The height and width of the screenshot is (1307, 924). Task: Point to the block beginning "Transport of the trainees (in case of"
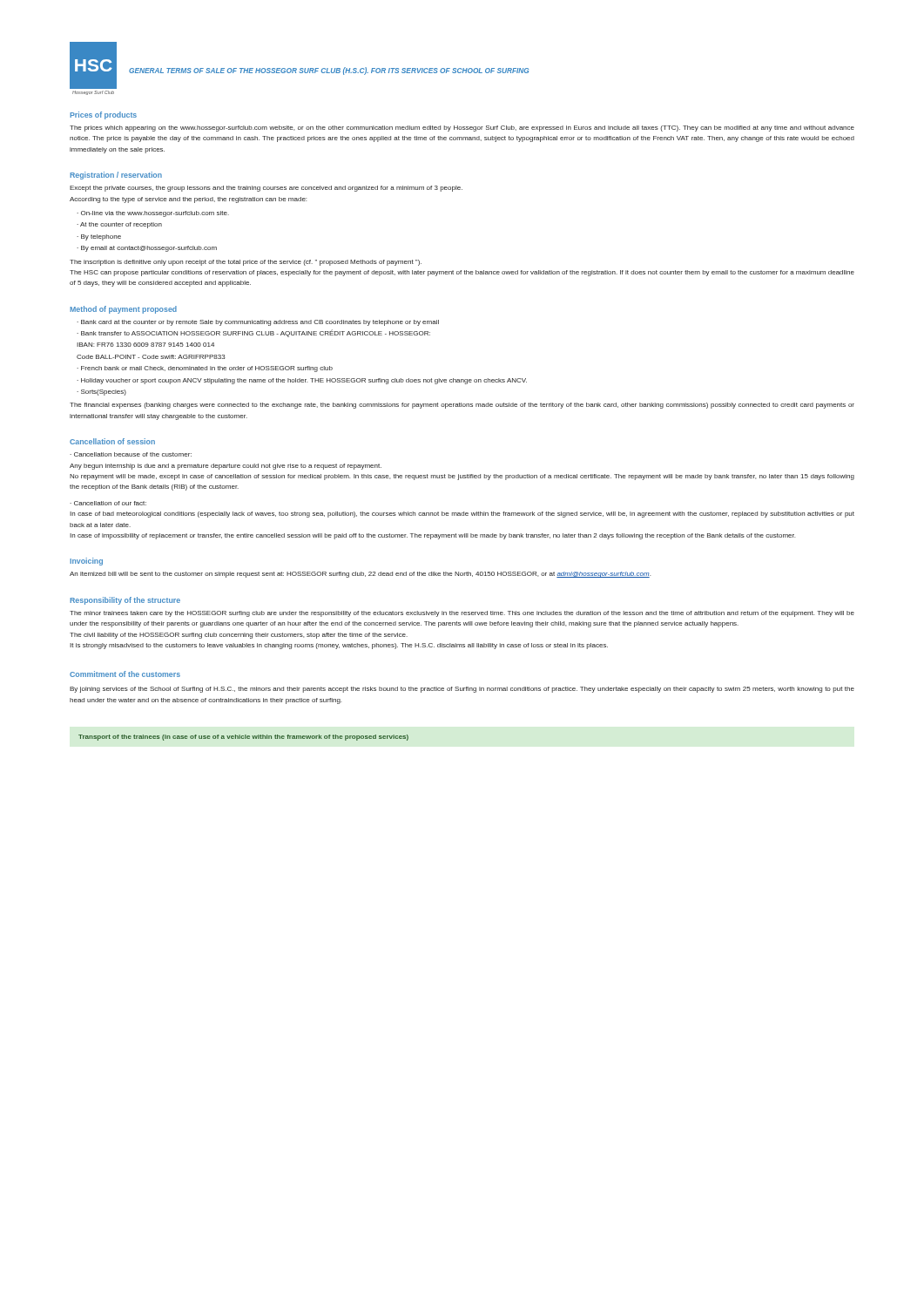pos(243,737)
